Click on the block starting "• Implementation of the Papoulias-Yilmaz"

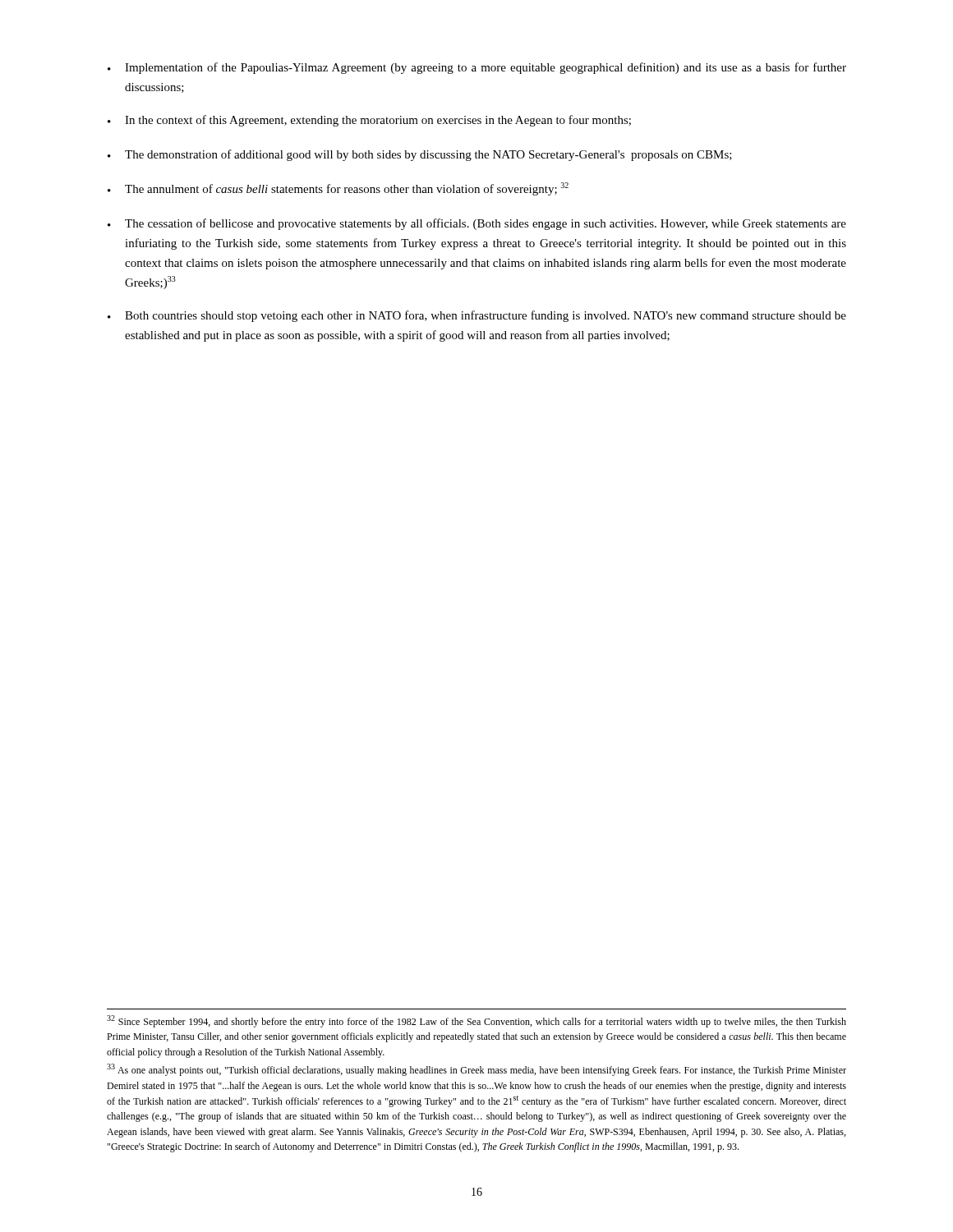tap(476, 77)
